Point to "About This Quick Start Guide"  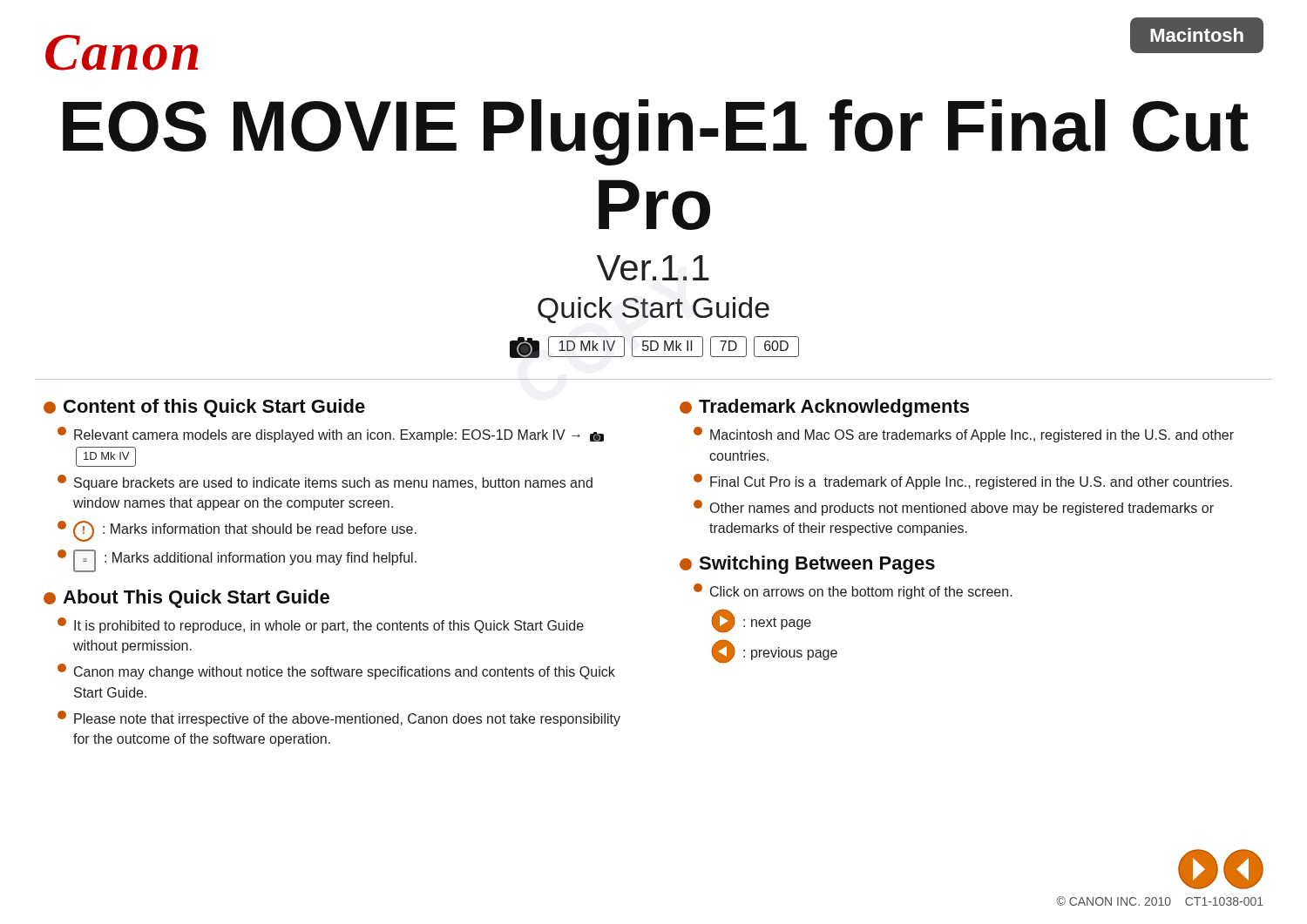[x=187, y=597]
